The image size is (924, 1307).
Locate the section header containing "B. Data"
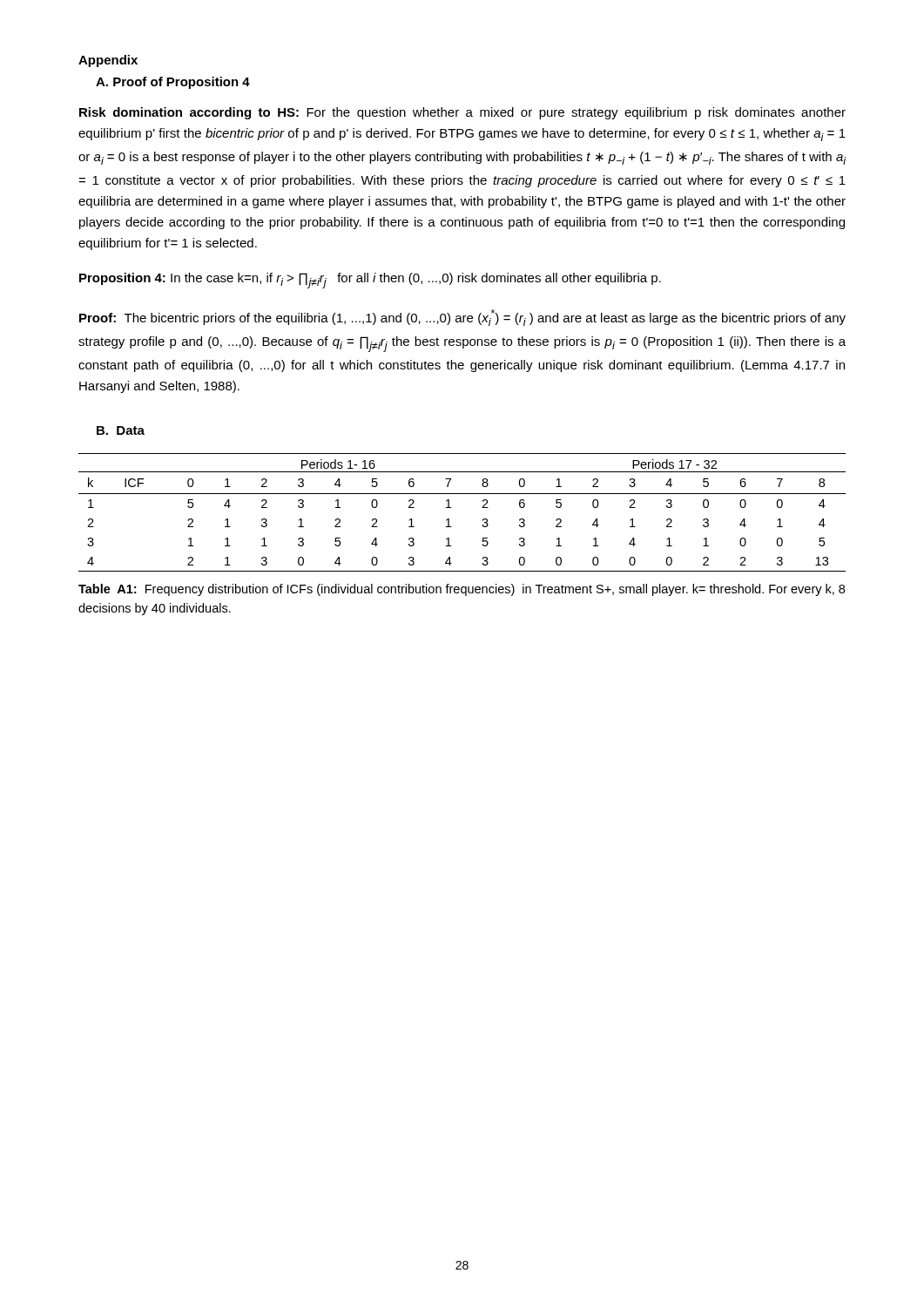tap(121, 430)
